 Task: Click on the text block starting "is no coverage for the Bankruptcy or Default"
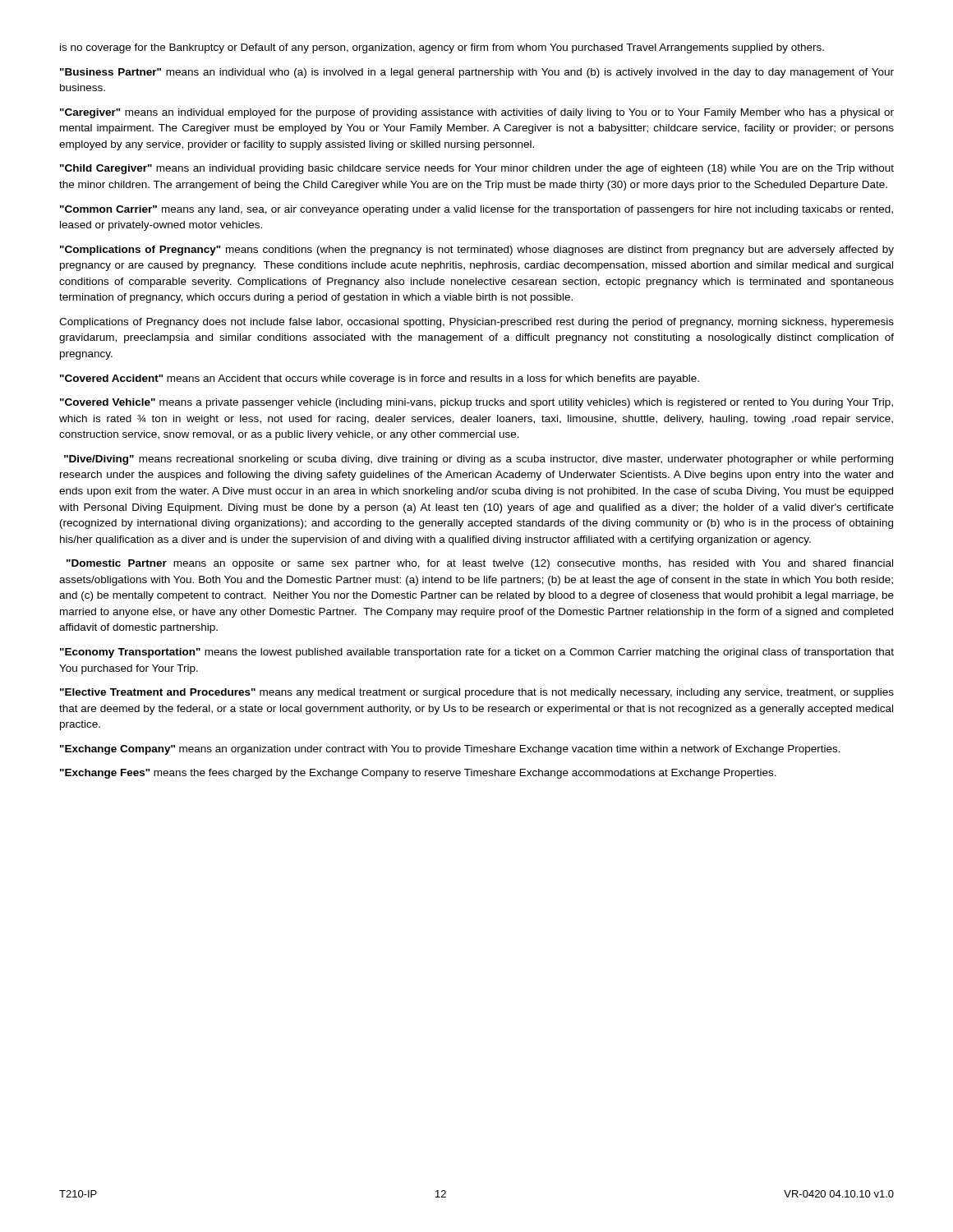click(x=442, y=47)
